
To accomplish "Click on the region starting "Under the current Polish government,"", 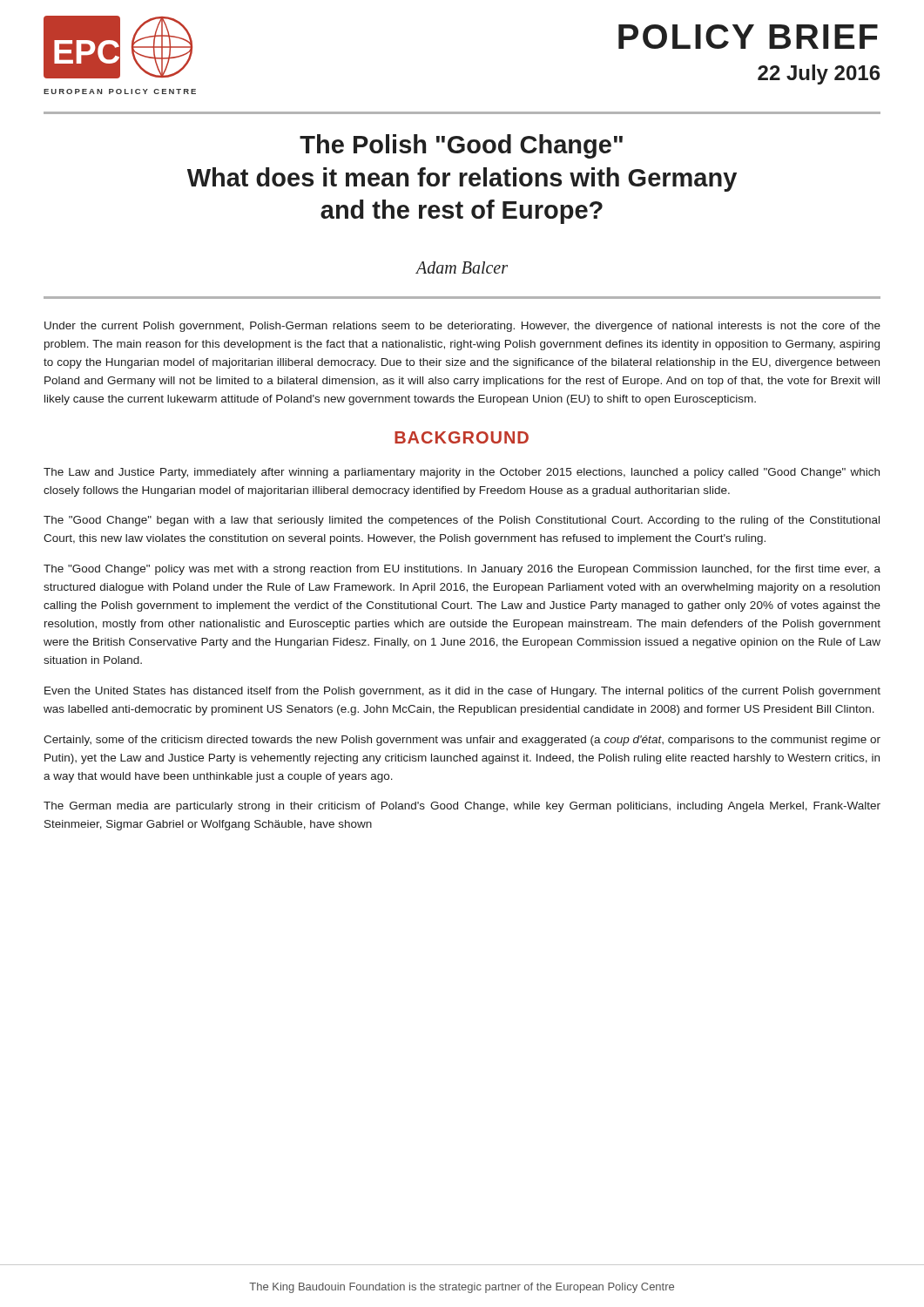I will click(x=462, y=362).
